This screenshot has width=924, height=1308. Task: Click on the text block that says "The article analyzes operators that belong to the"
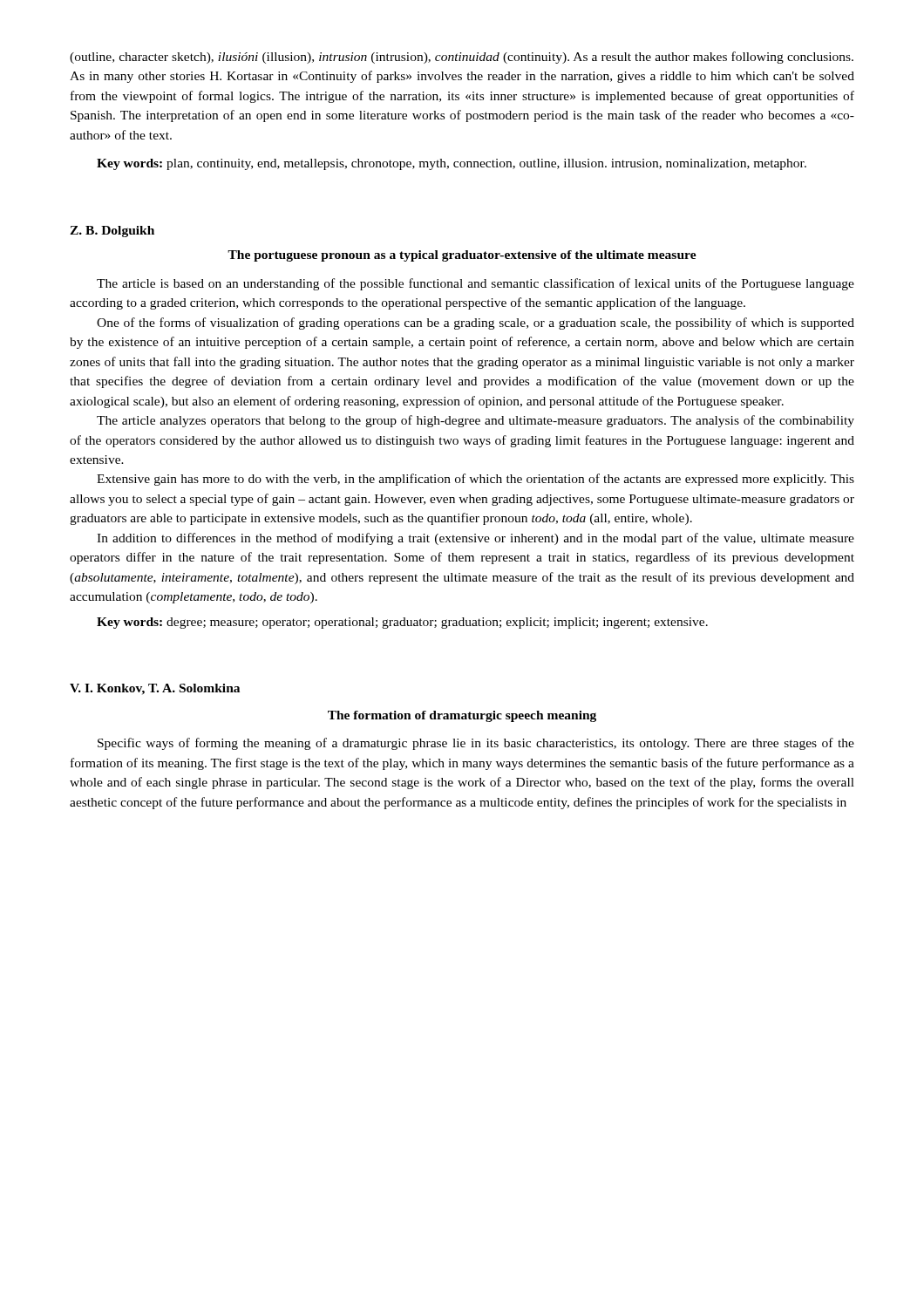tap(462, 440)
